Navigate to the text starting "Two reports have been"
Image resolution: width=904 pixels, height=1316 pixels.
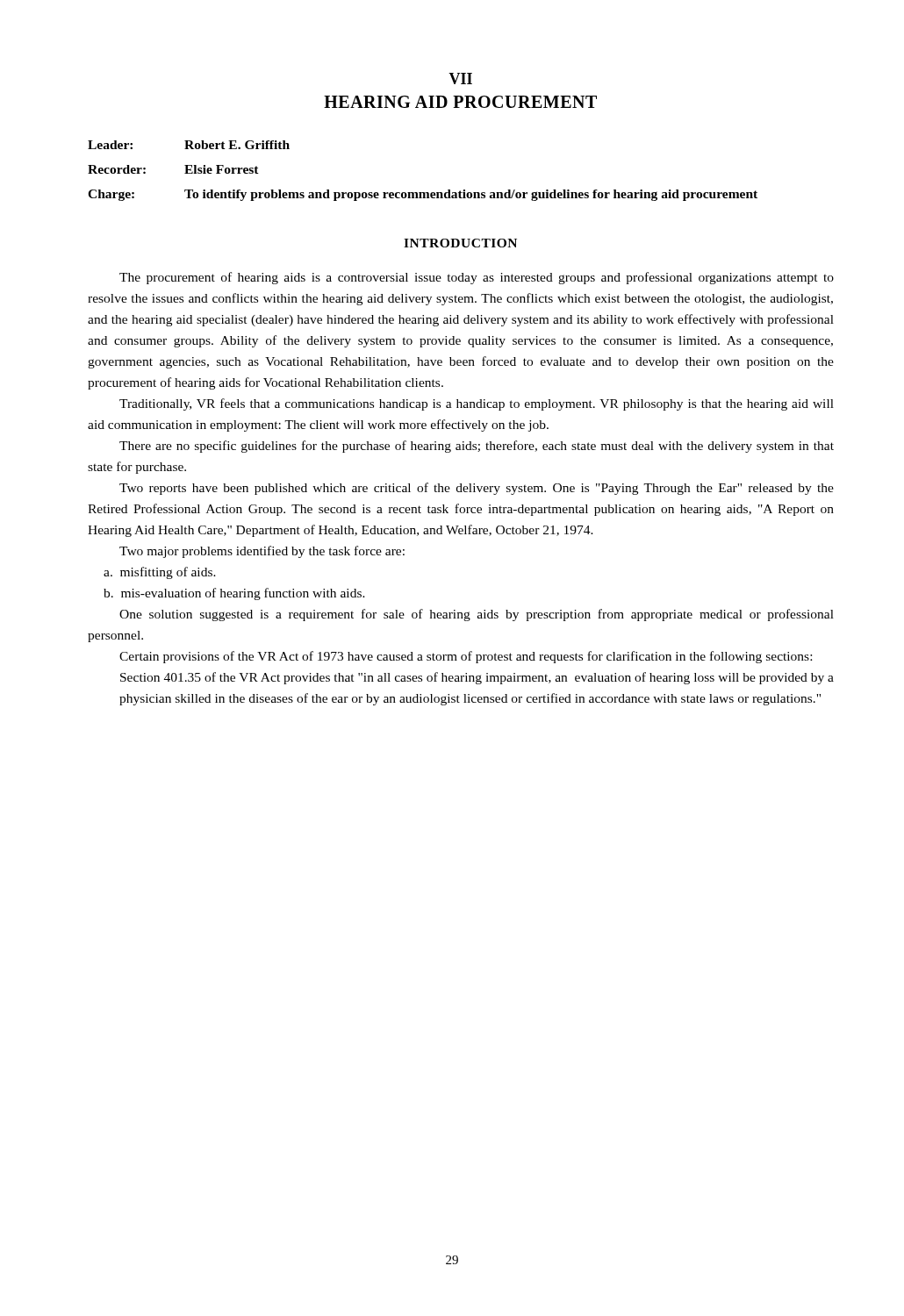(461, 509)
